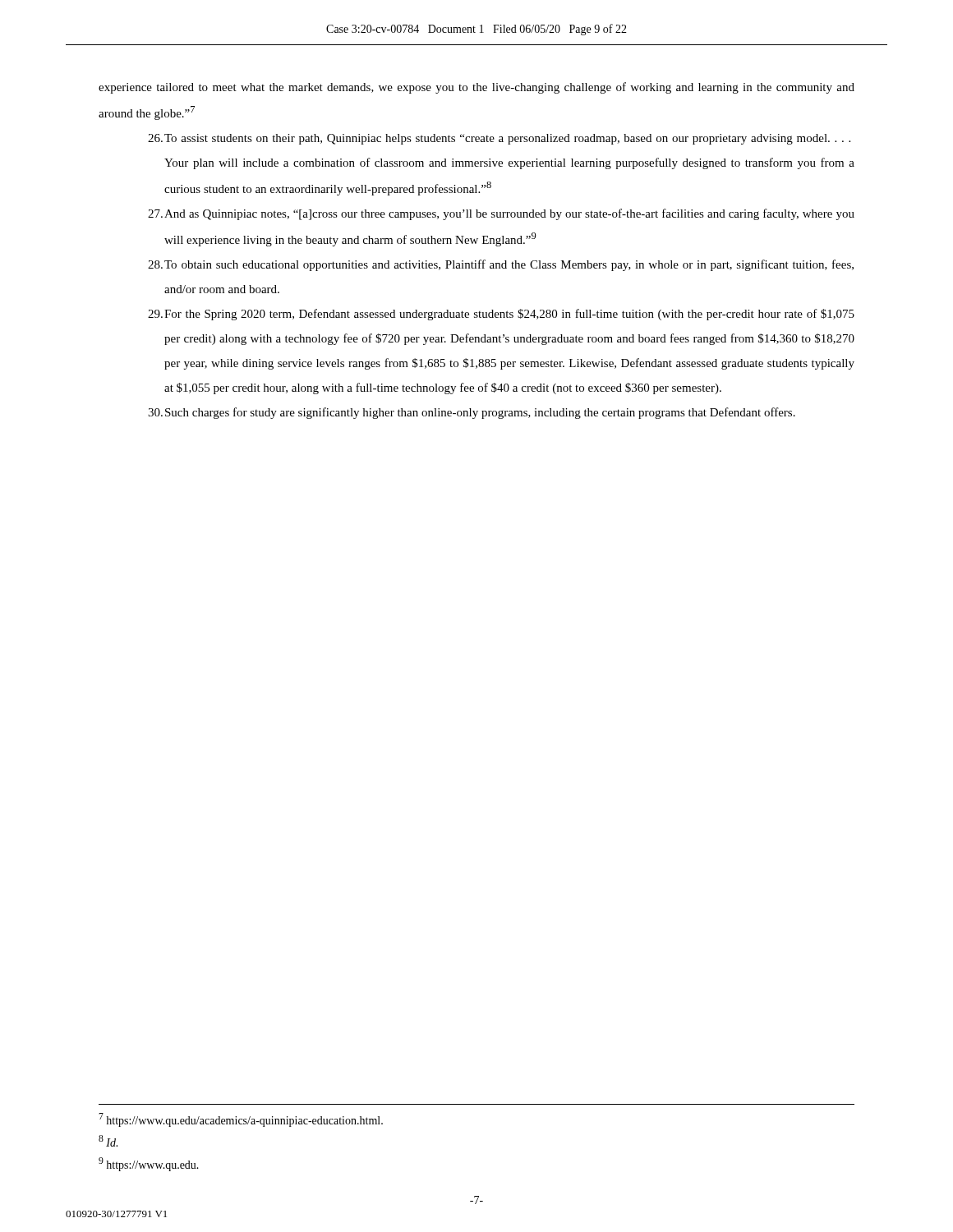Click on the text block with the text "To assist students"
This screenshot has height=1232, width=953.
(x=476, y=163)
